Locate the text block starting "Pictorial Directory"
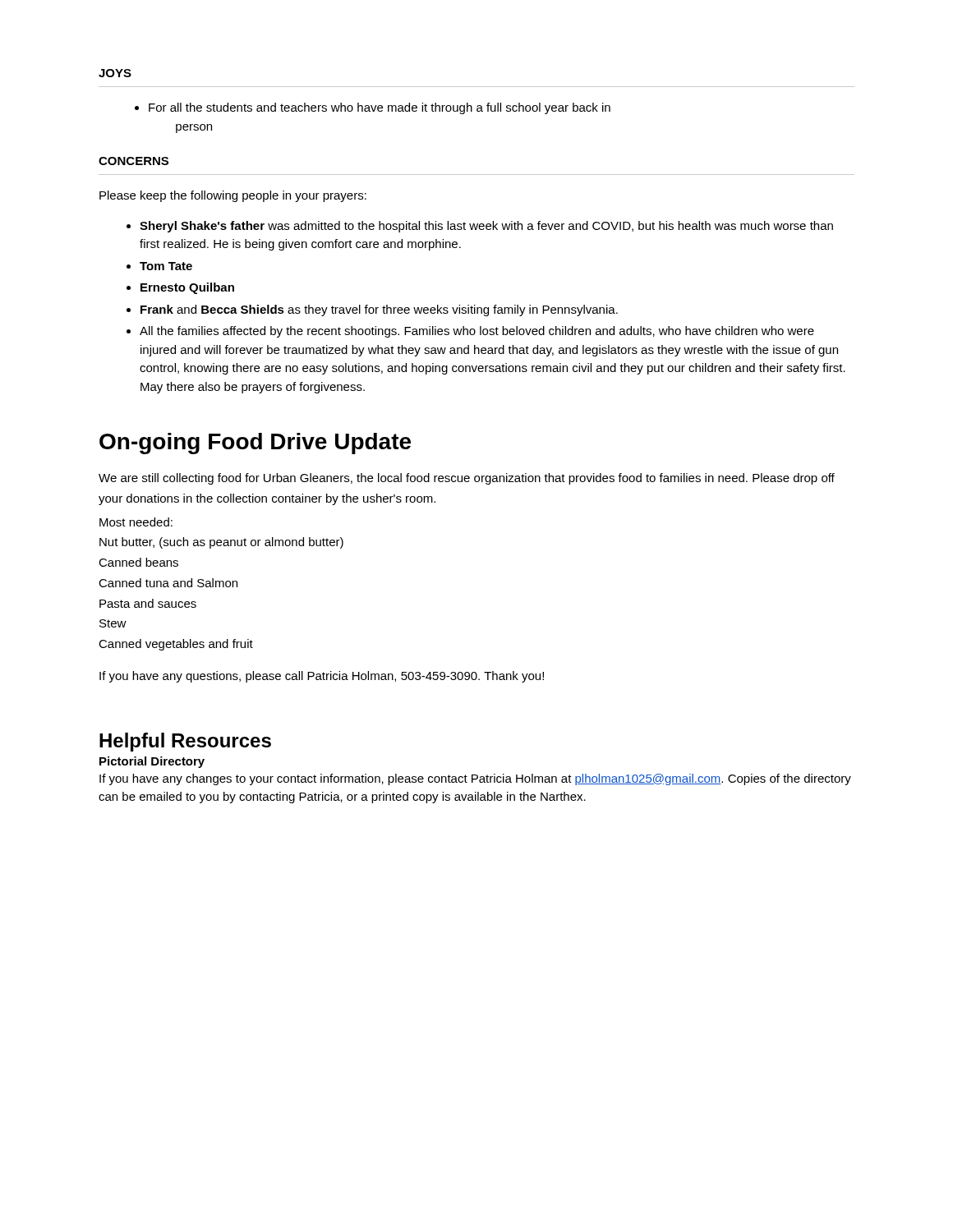The image size is (953, 1232). [x=152, y=761]
